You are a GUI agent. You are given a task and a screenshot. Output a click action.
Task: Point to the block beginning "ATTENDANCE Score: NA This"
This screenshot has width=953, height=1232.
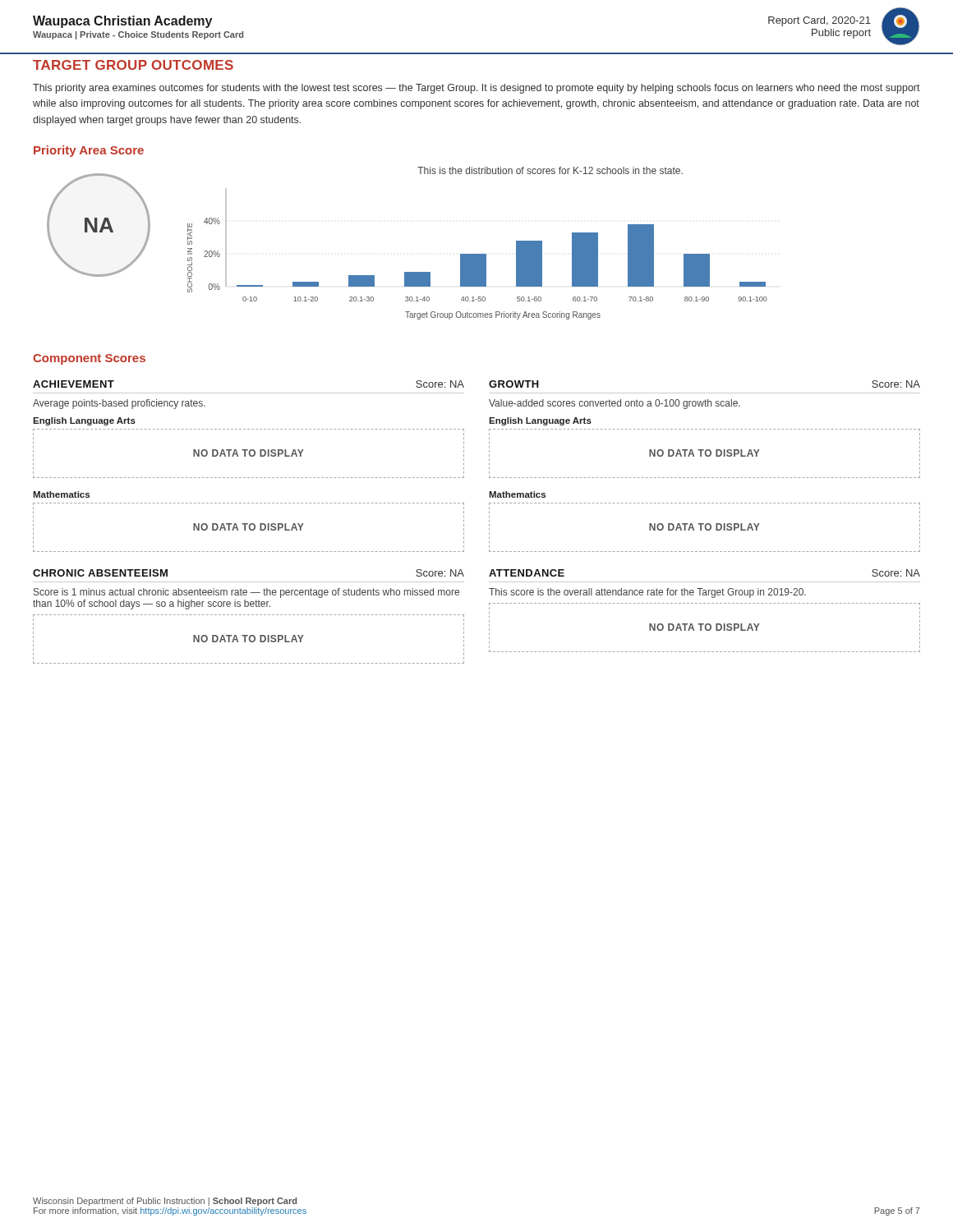click(704, 610)
